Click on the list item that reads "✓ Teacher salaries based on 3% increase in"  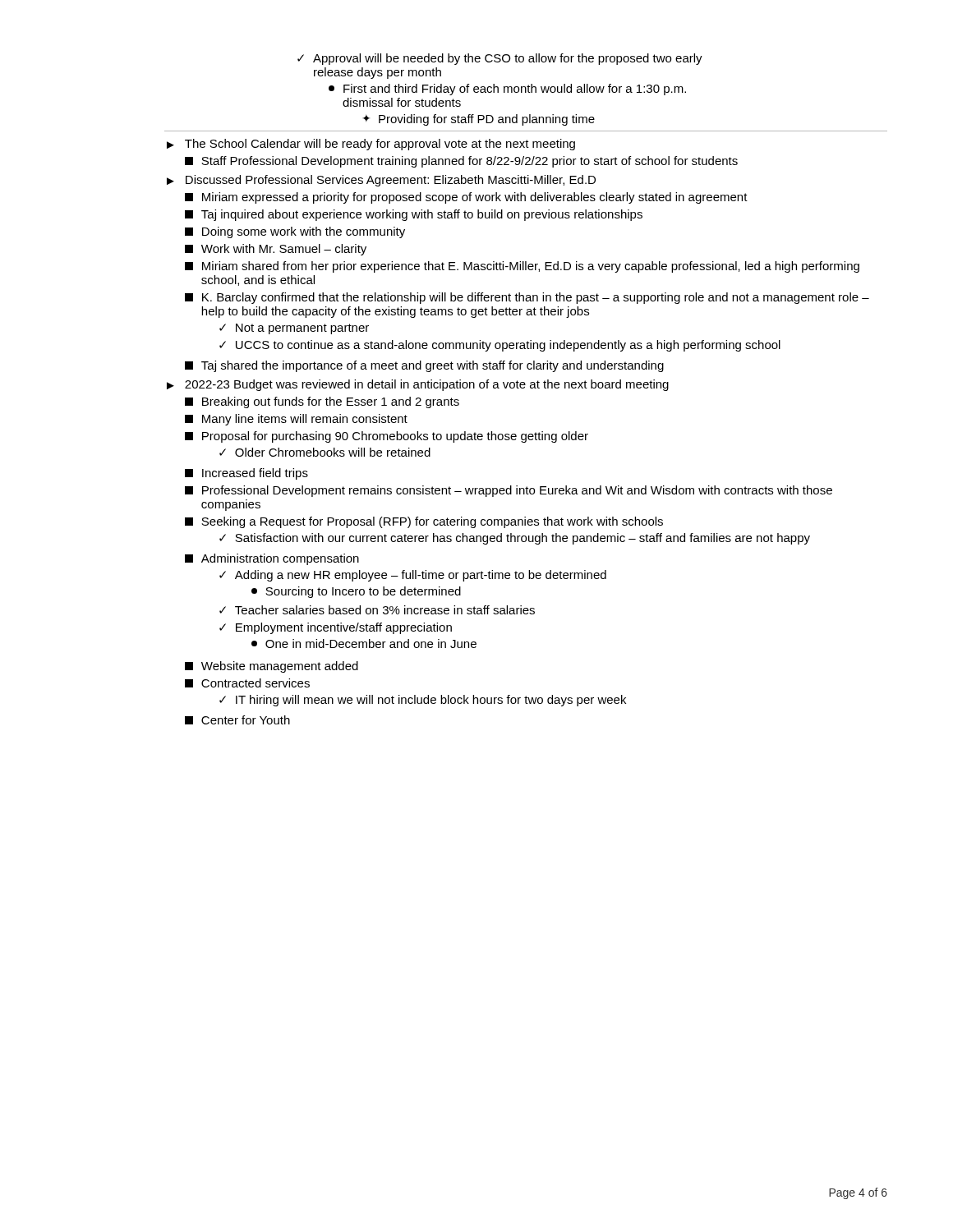[377, 610]
